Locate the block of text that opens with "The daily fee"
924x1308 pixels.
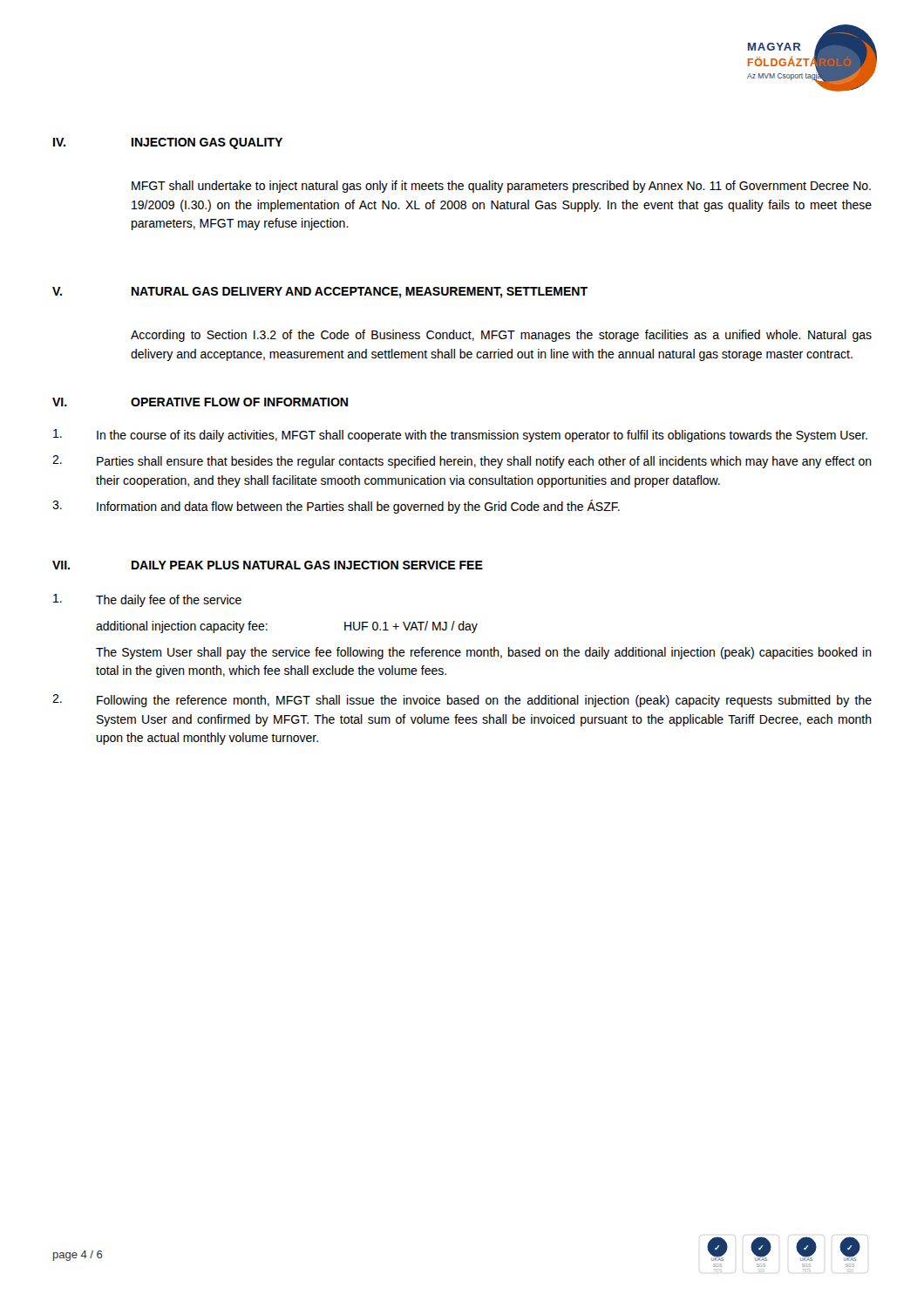(147, 600)
